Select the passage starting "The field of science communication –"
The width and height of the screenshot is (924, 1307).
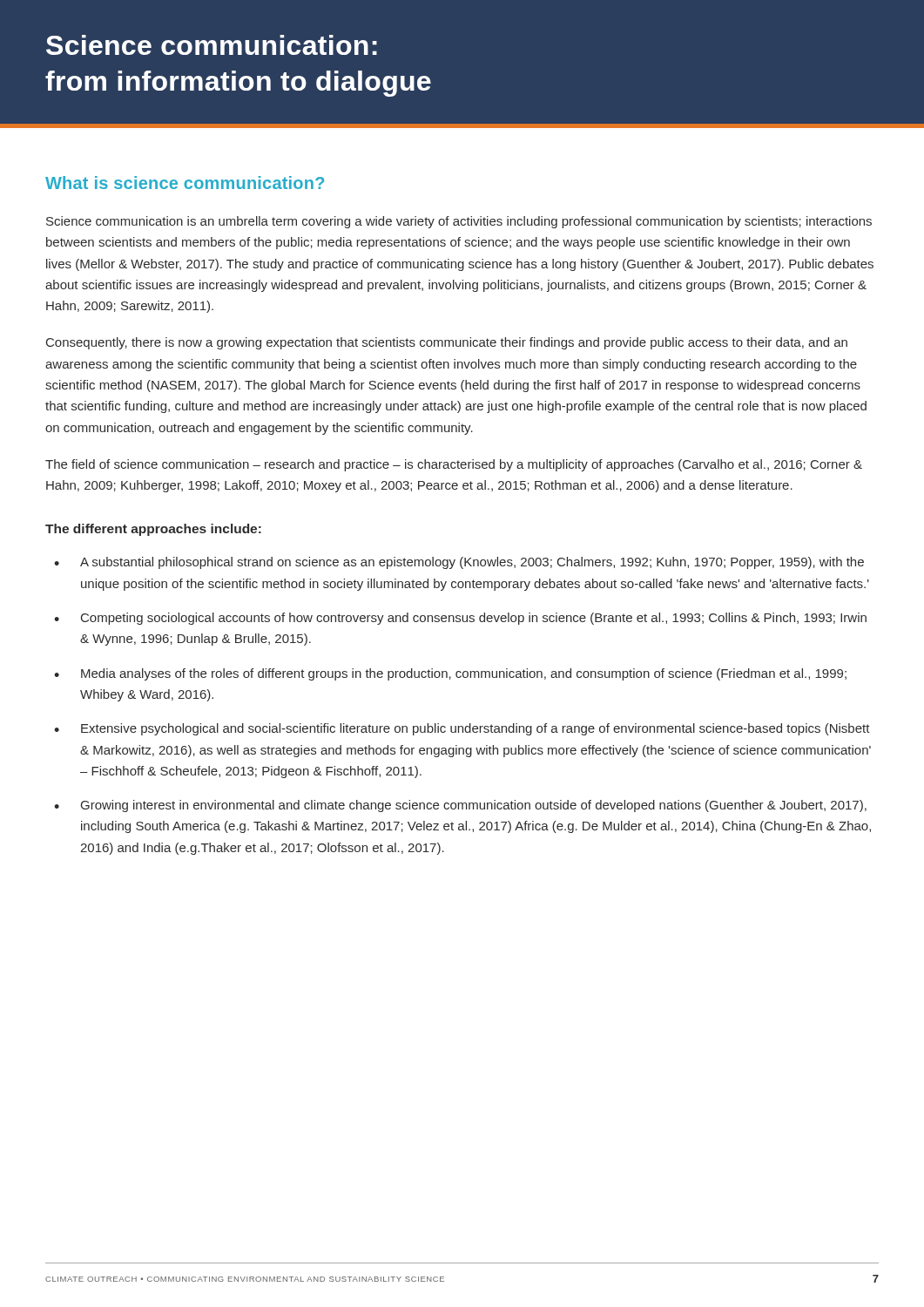[454, 474]
